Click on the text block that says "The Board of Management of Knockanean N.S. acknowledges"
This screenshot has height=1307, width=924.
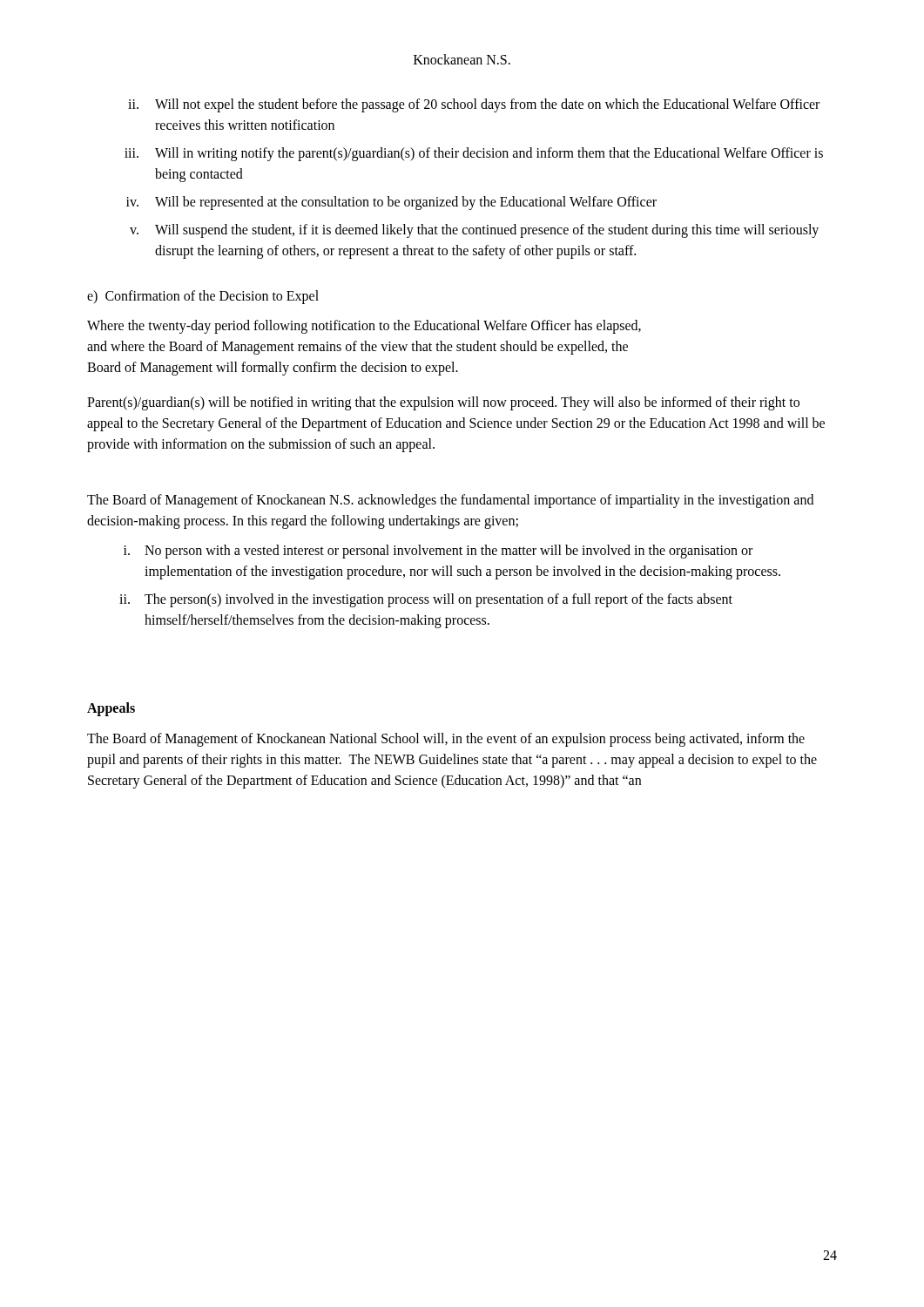point(450,510)
